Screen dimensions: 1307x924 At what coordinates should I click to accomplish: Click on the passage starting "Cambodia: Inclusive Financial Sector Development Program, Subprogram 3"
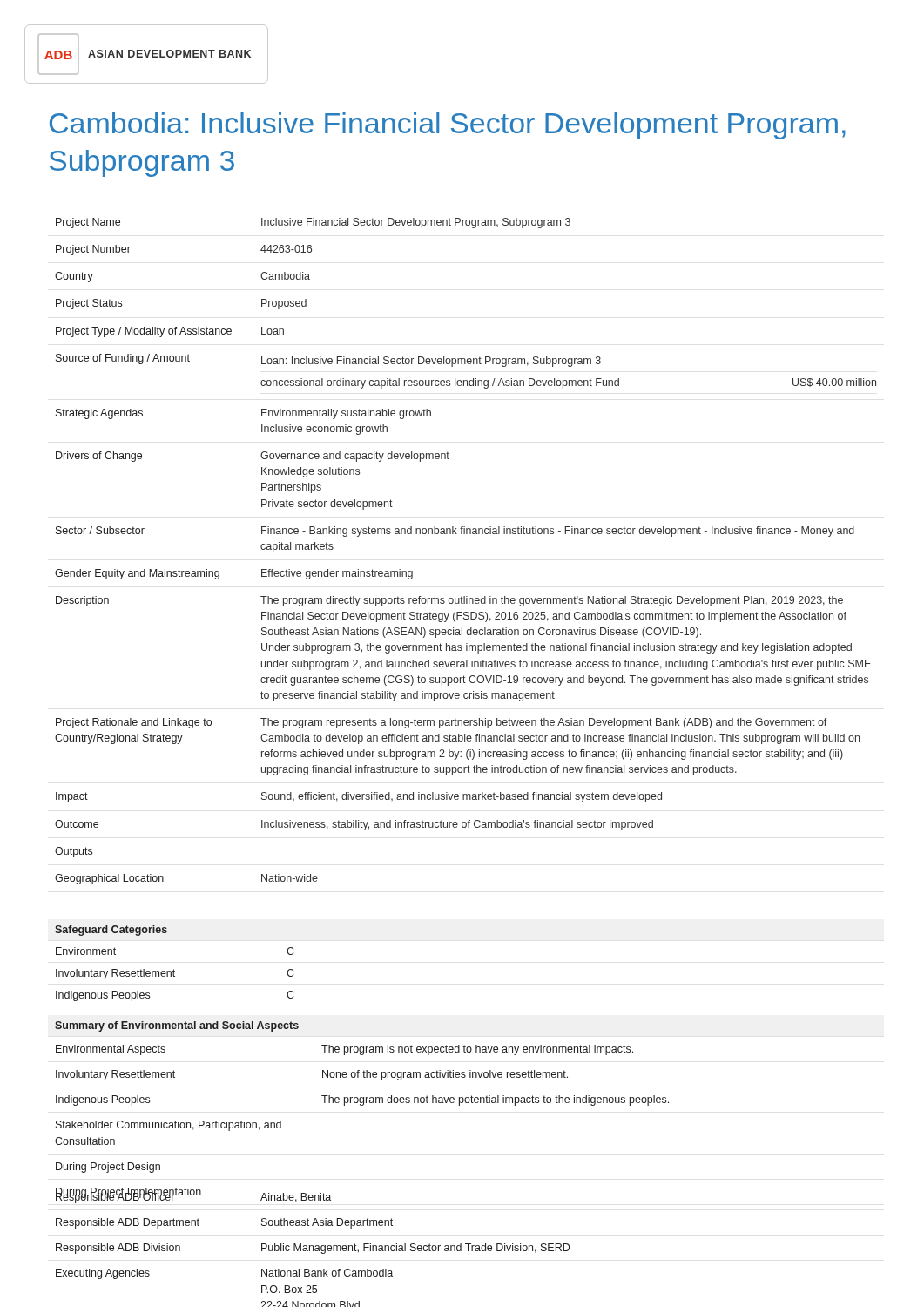(x=466, y=142)
